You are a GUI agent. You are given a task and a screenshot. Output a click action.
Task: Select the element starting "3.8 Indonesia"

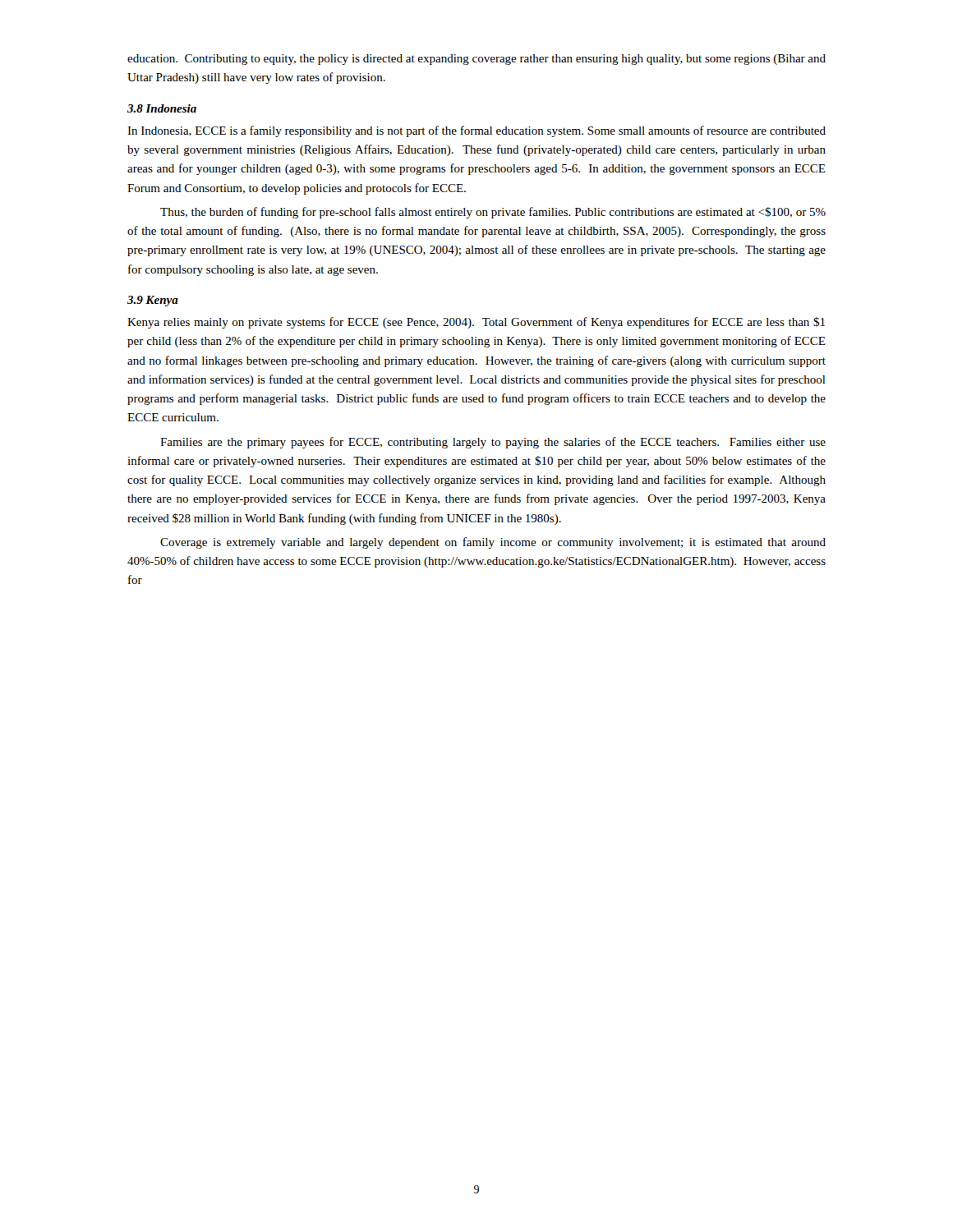point(162,108)
